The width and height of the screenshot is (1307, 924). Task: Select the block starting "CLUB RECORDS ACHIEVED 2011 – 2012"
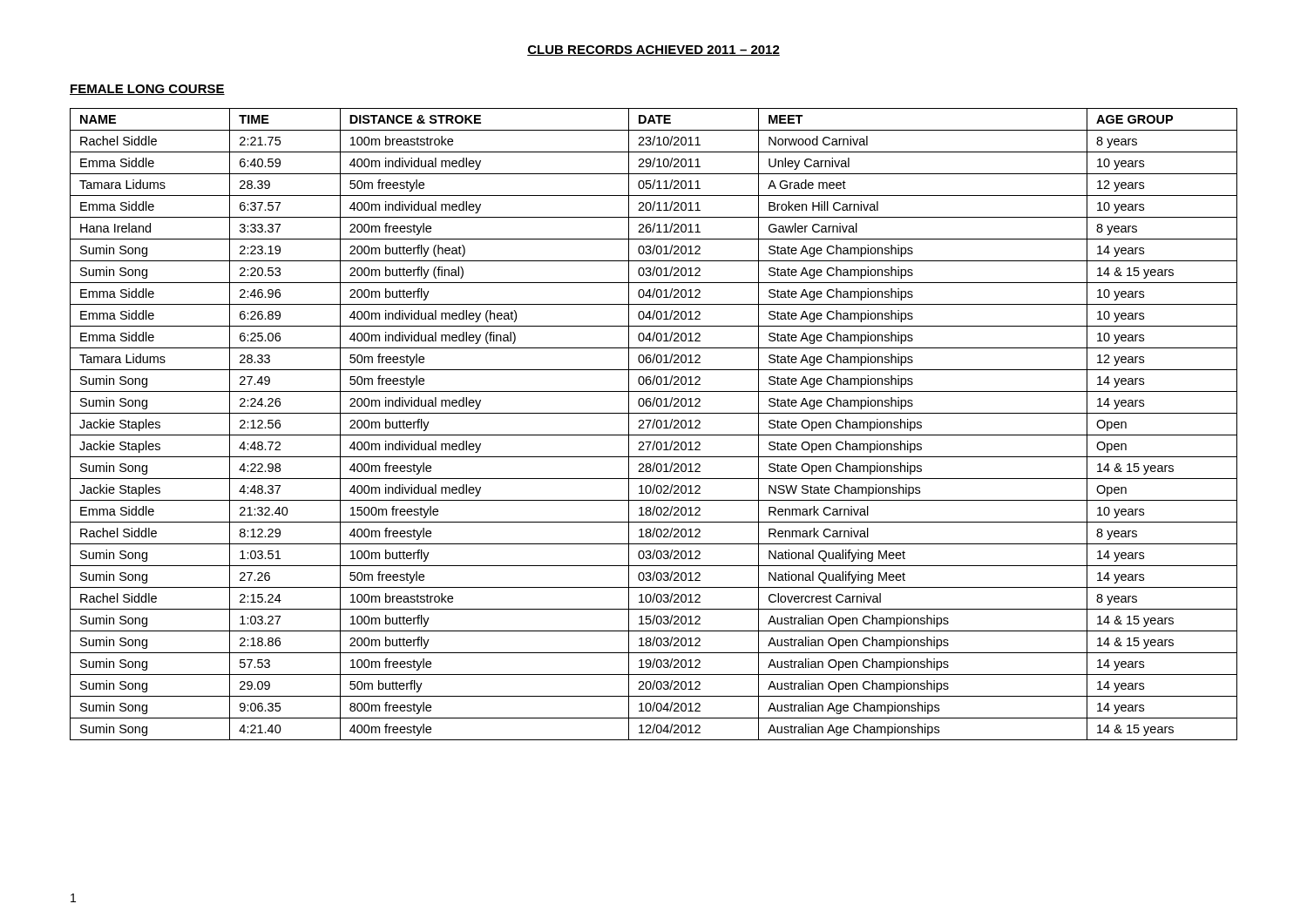[x=654, y=49]
